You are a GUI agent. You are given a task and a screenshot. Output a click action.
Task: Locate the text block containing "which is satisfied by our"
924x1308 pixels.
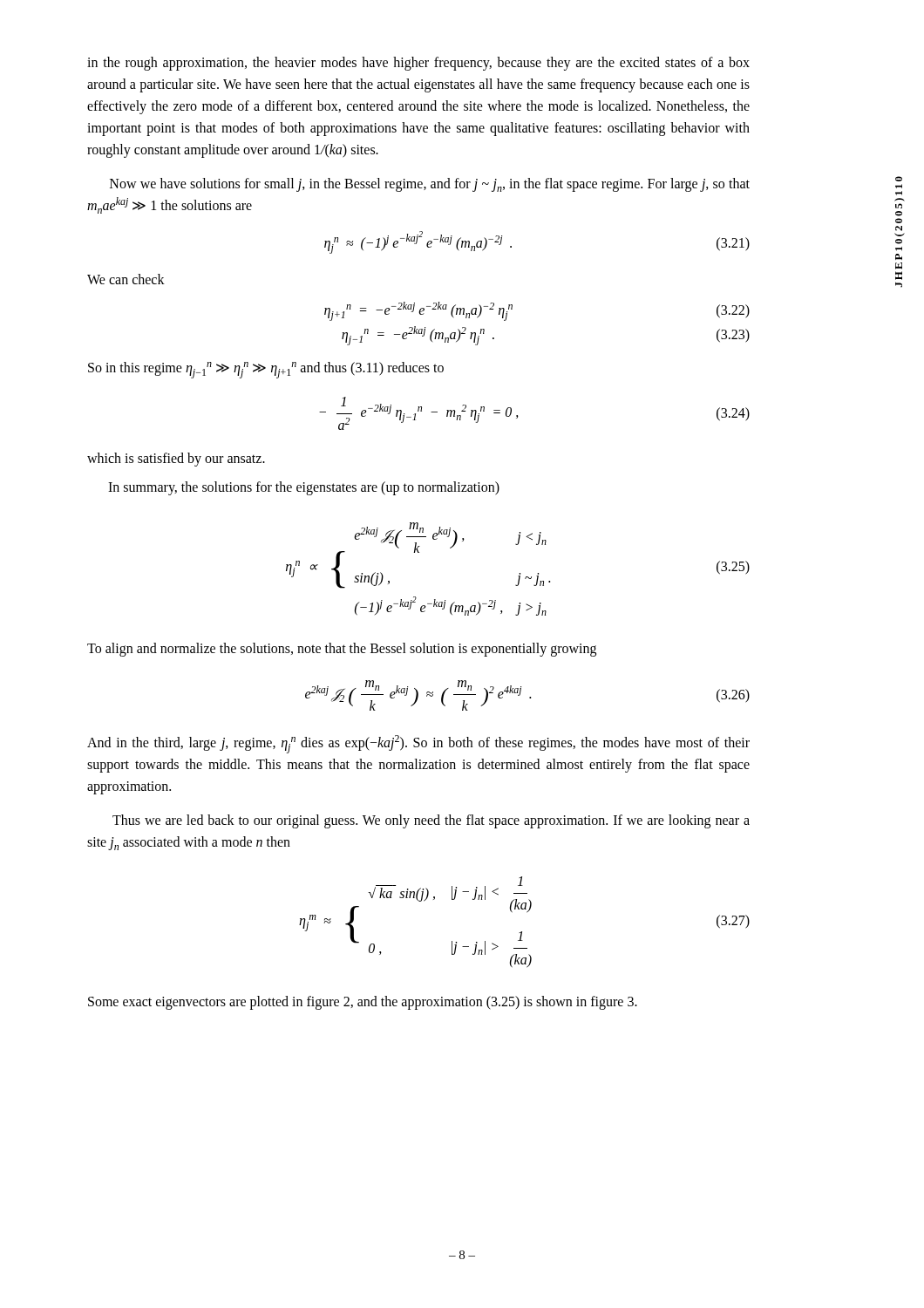click(176, 458)
